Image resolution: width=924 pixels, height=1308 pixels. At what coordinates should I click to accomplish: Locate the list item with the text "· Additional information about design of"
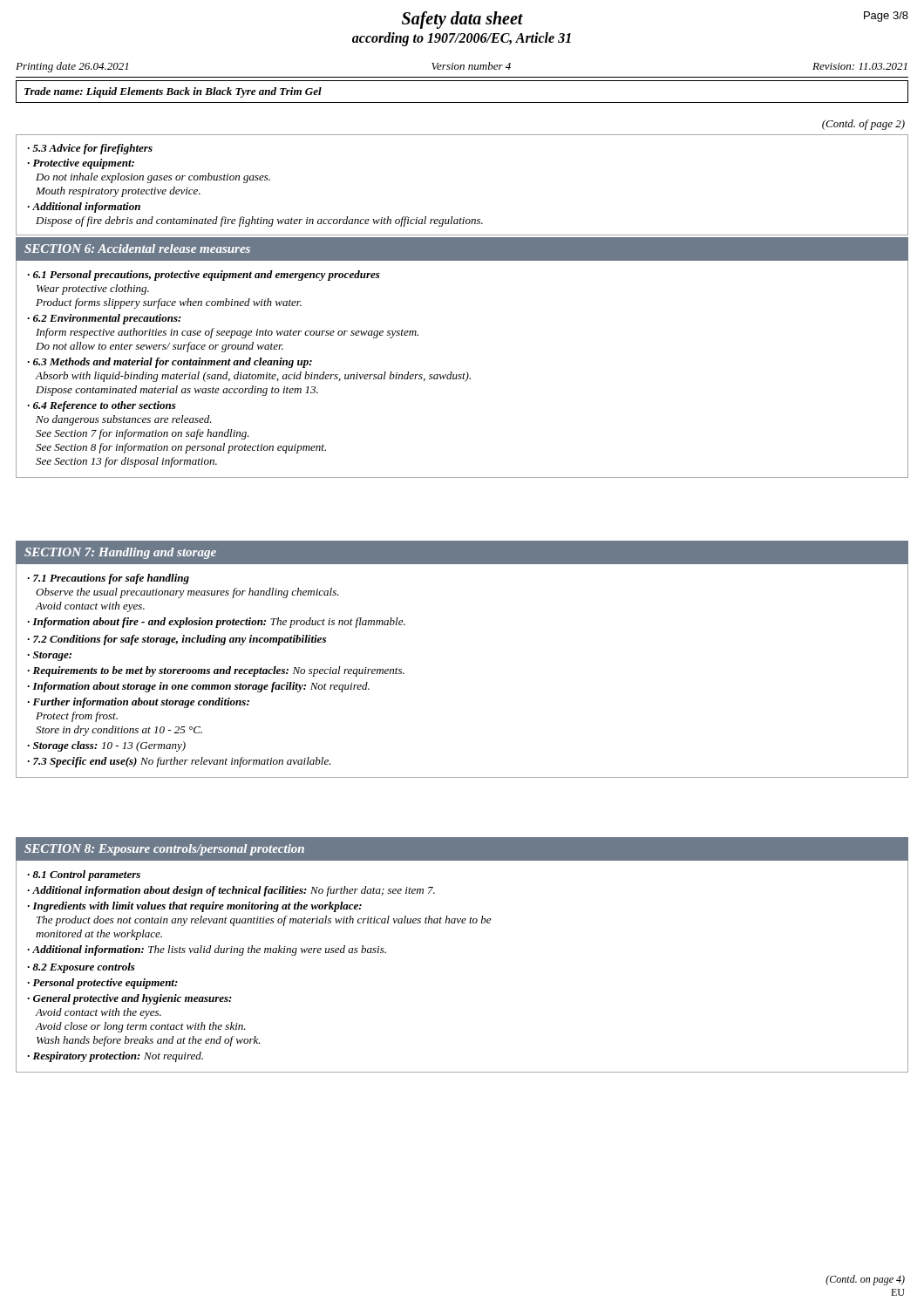(x=231, y=890)
